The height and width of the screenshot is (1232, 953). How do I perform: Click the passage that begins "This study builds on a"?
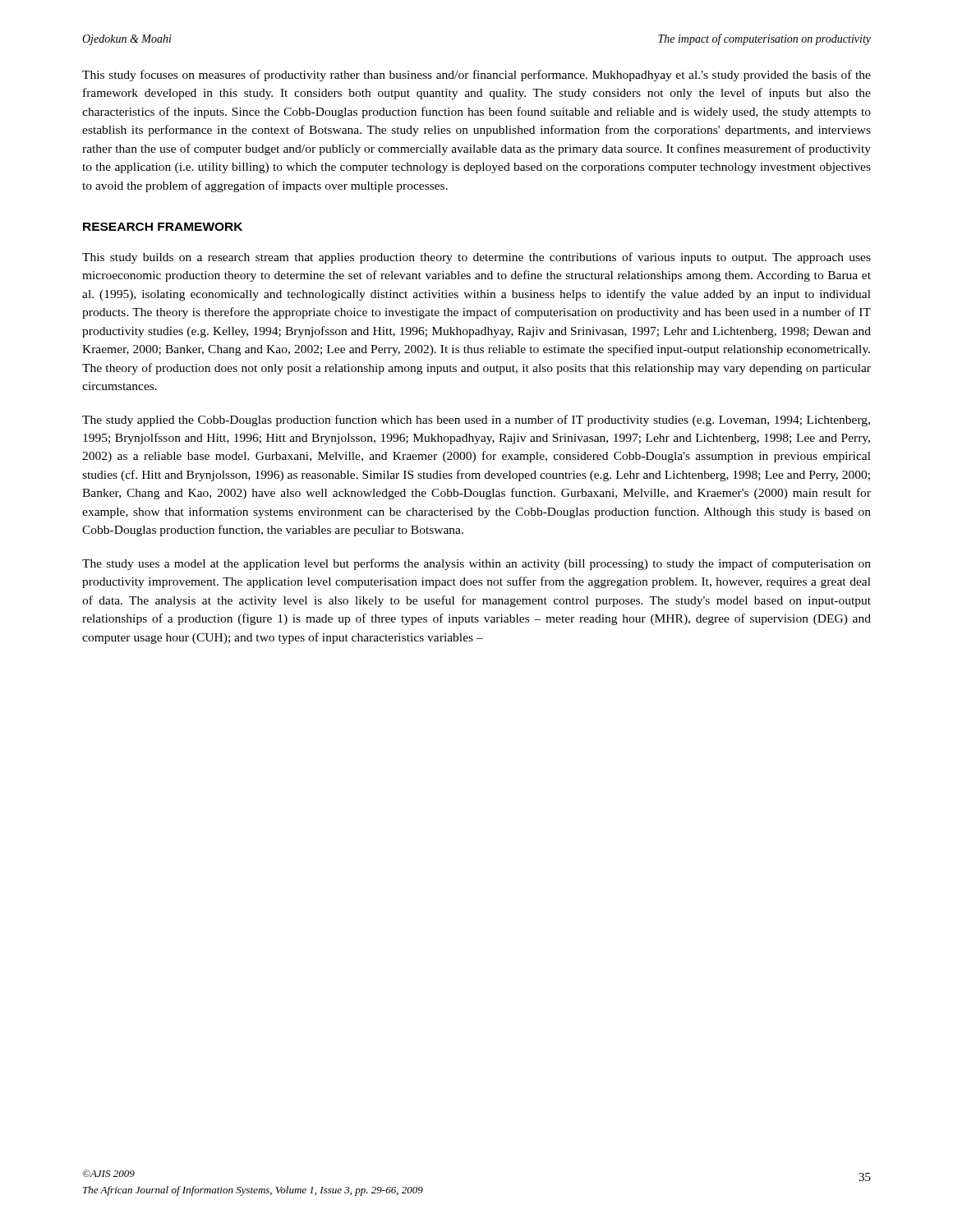476,321
